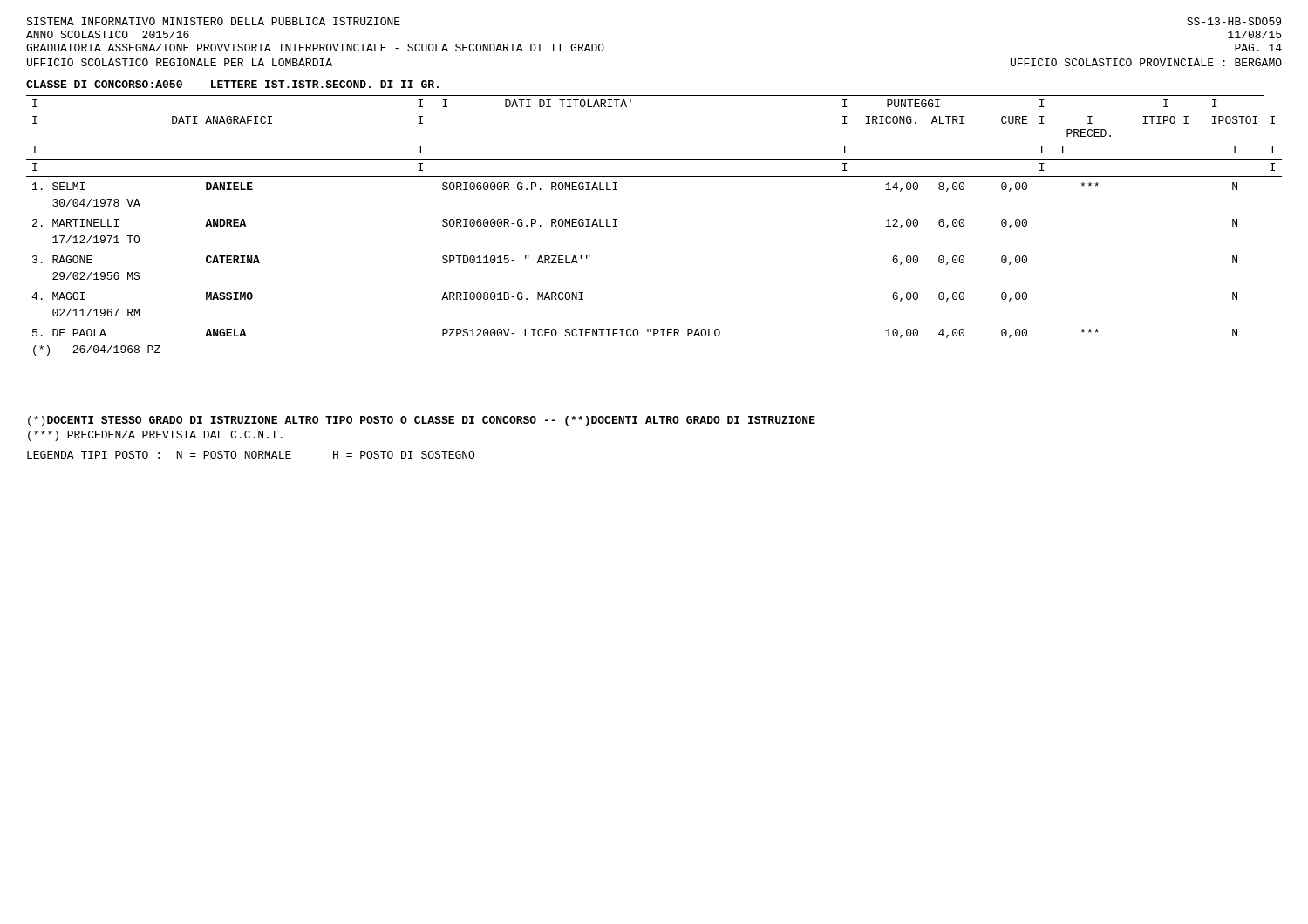Viewport: 1308px width, 924px height.
Task: Find the section header containing "CLASSE DI CONCORSO:A050 LETTERE IST.ISTR.SECOND. DI II"
Action: click(x=234, y=85)
